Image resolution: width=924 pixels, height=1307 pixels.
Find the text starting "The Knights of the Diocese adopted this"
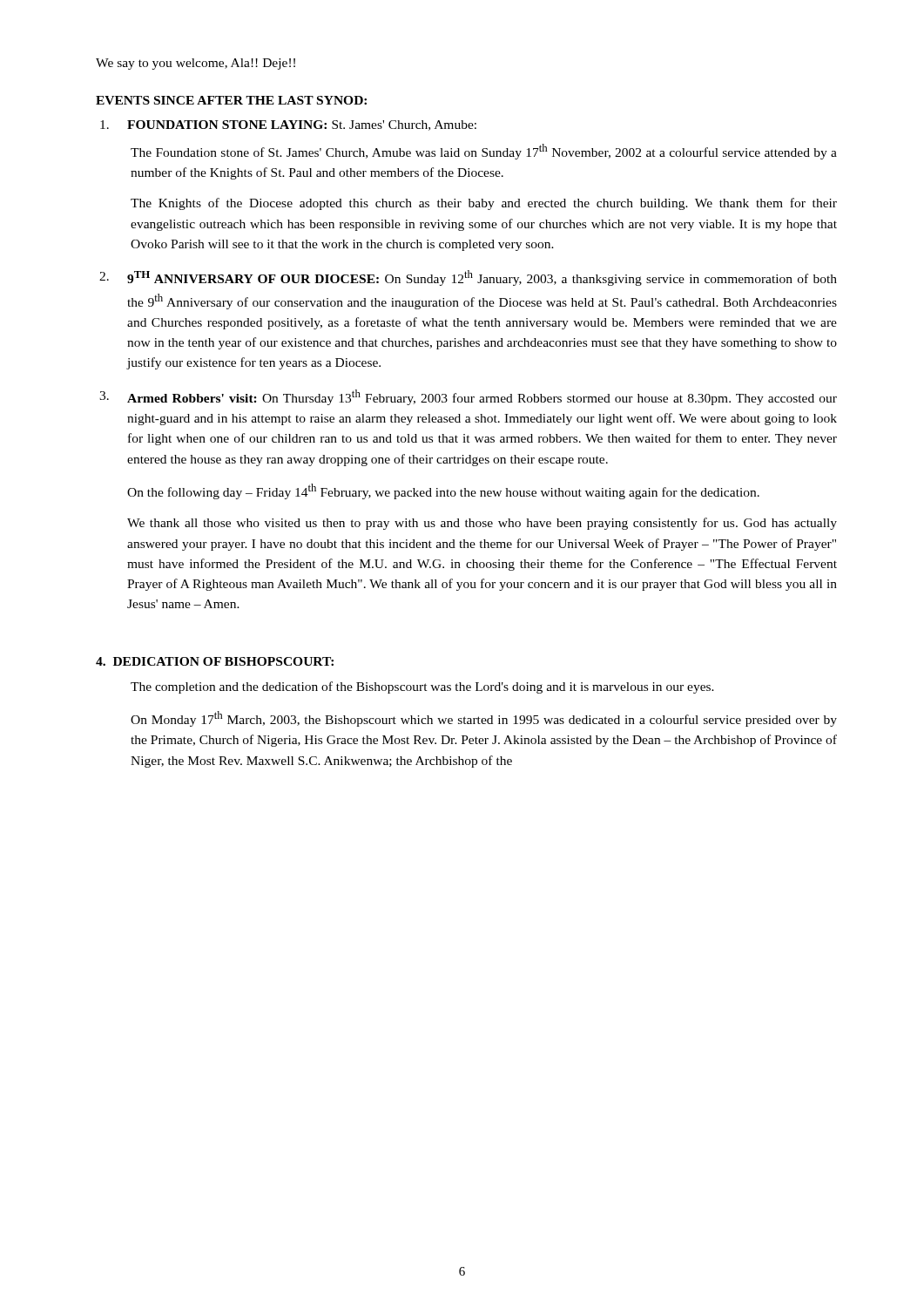pos(484,223)
